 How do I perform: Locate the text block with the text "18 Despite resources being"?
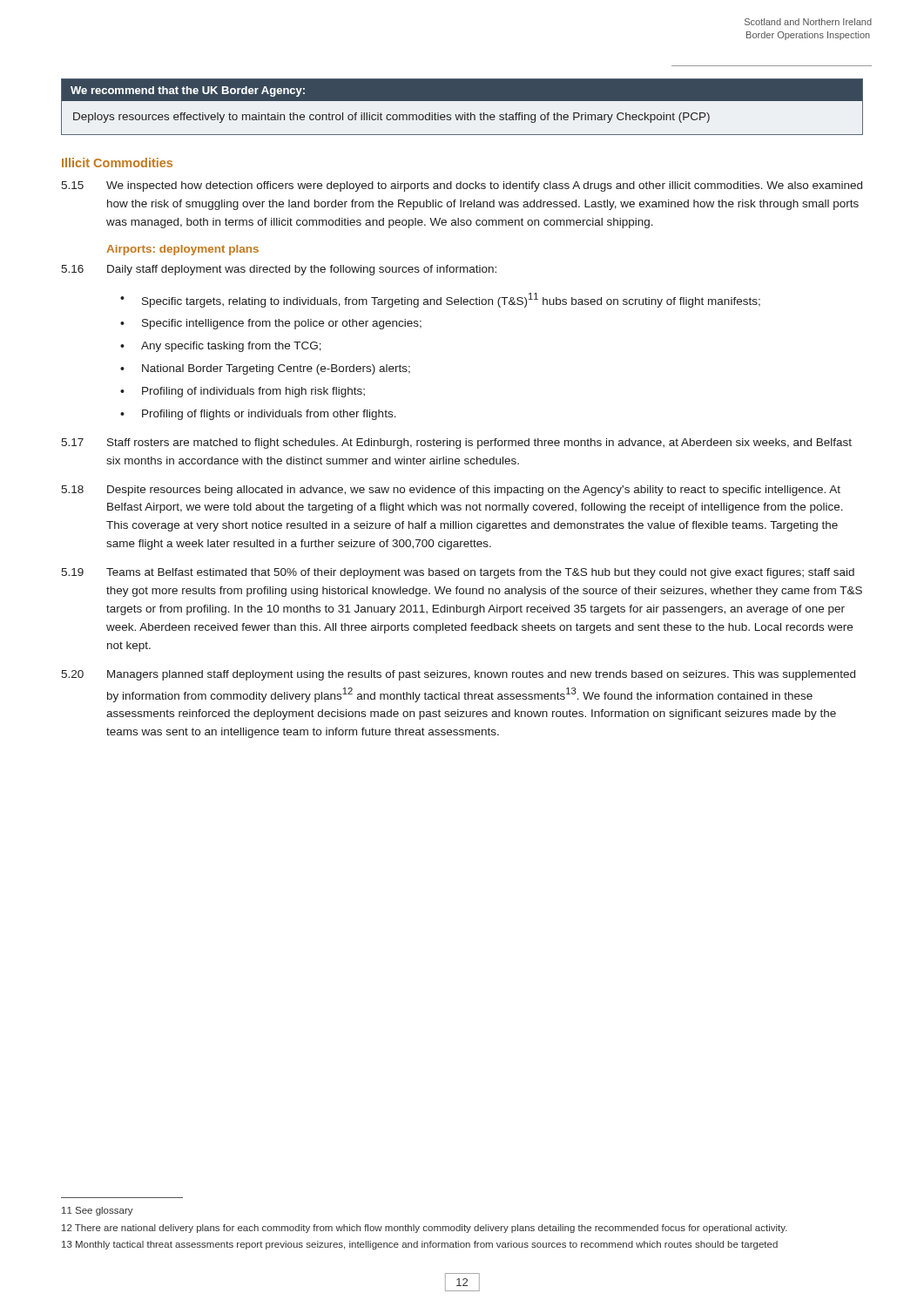pos(462,517)
